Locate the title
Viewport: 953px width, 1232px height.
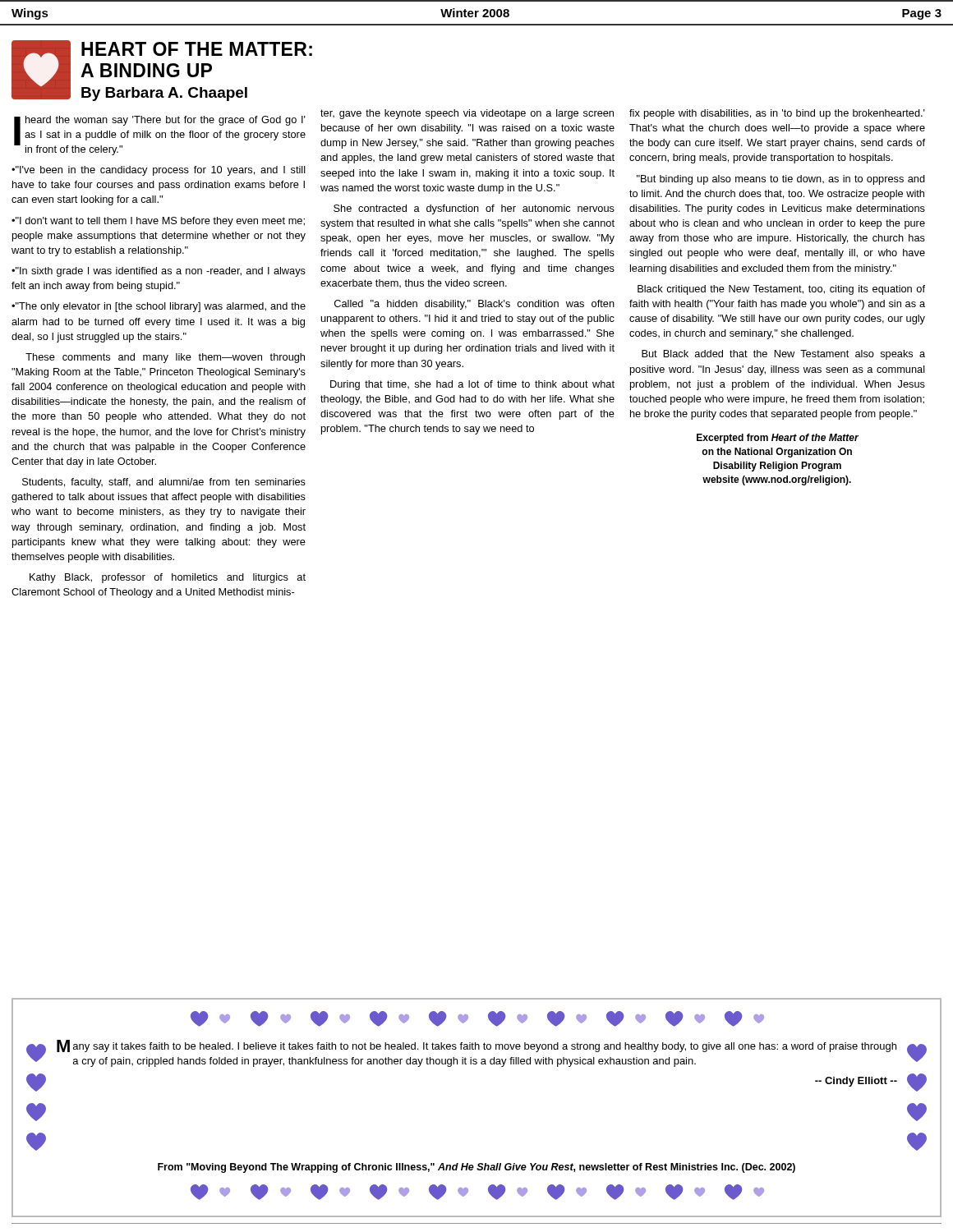click(313, 70)
